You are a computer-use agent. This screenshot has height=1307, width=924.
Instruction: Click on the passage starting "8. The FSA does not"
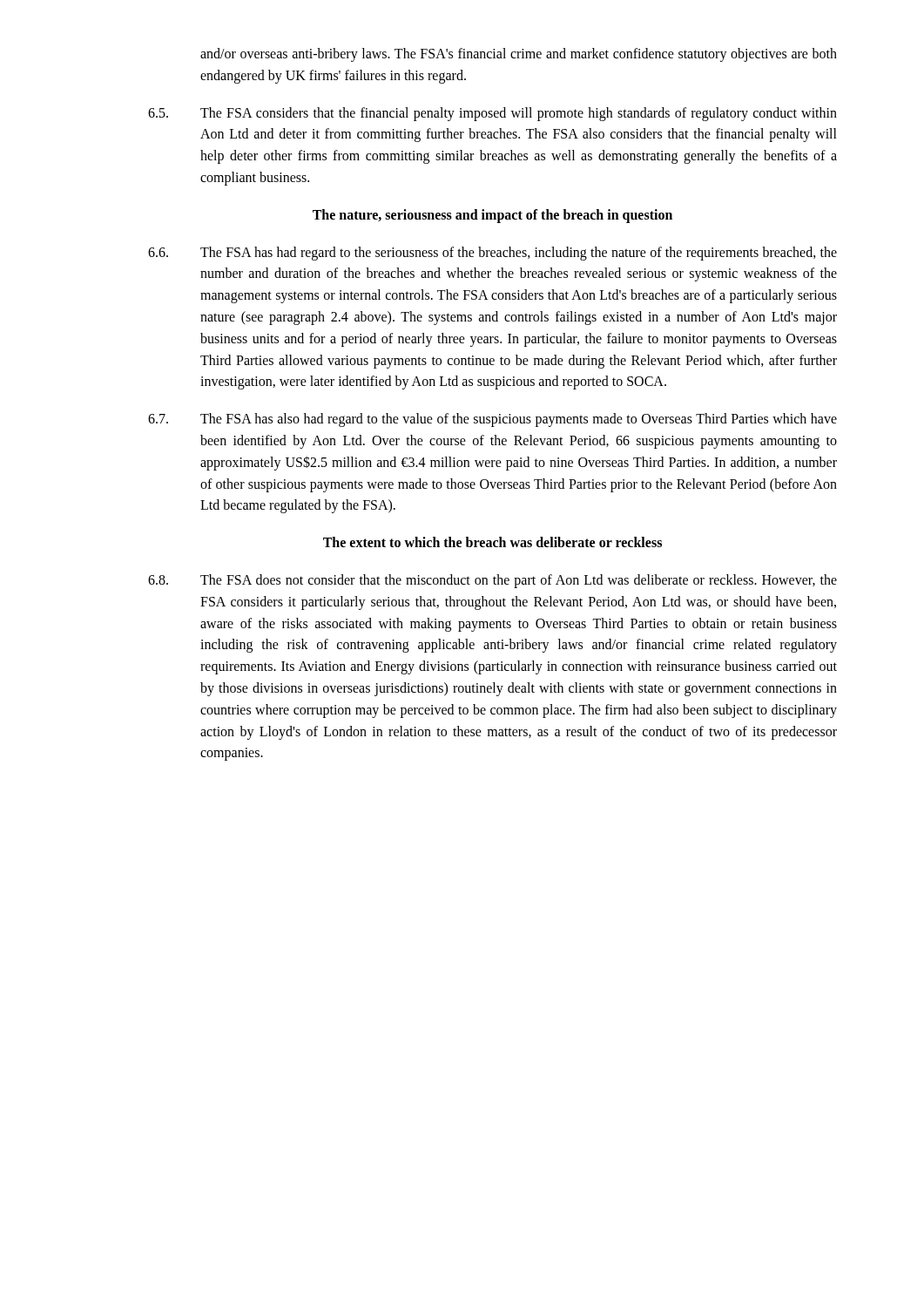click(x=492, y=667)
